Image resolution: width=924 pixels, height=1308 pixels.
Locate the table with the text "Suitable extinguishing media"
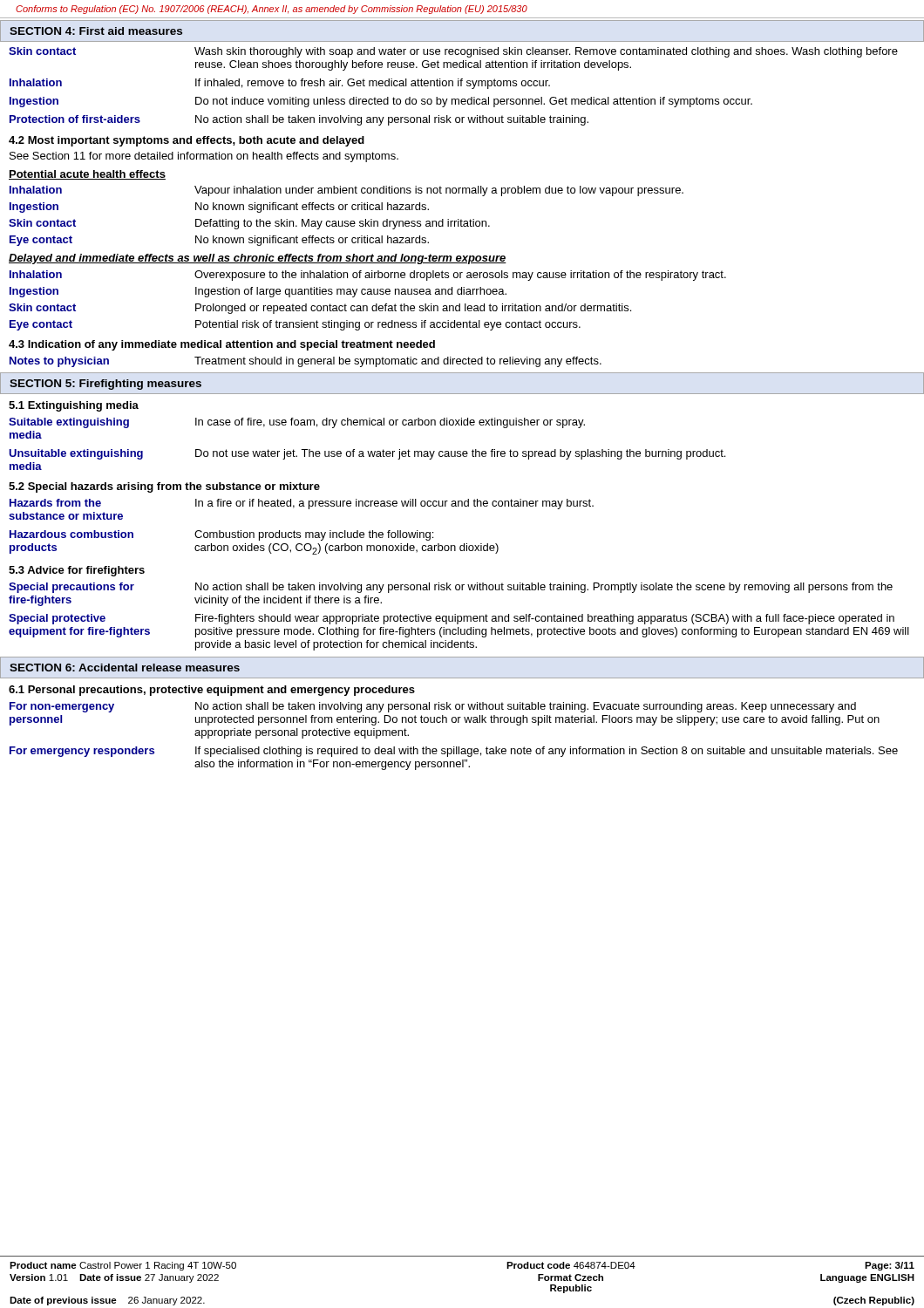pos(462,444)
